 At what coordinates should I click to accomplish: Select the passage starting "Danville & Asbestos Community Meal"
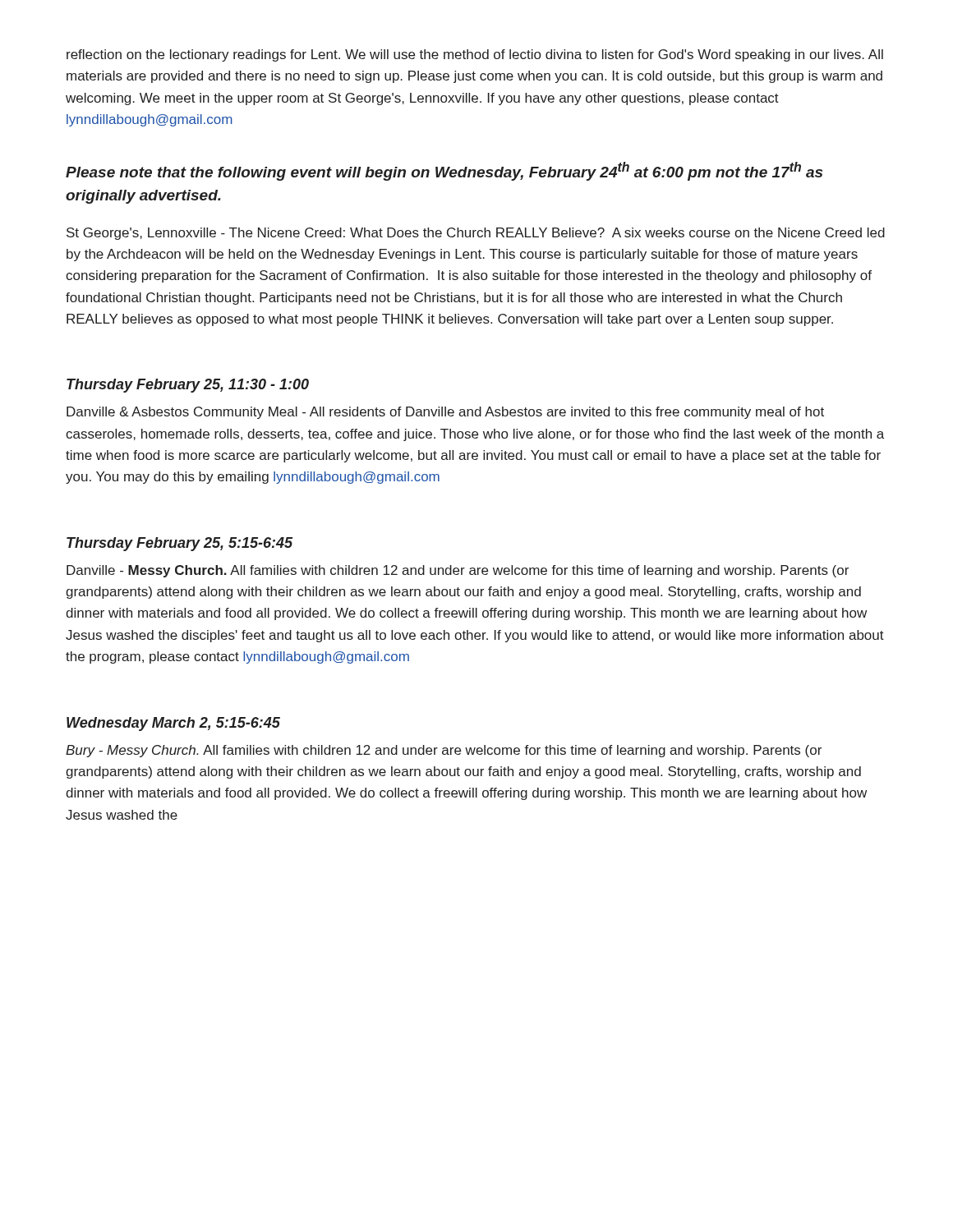pos(475,445)
